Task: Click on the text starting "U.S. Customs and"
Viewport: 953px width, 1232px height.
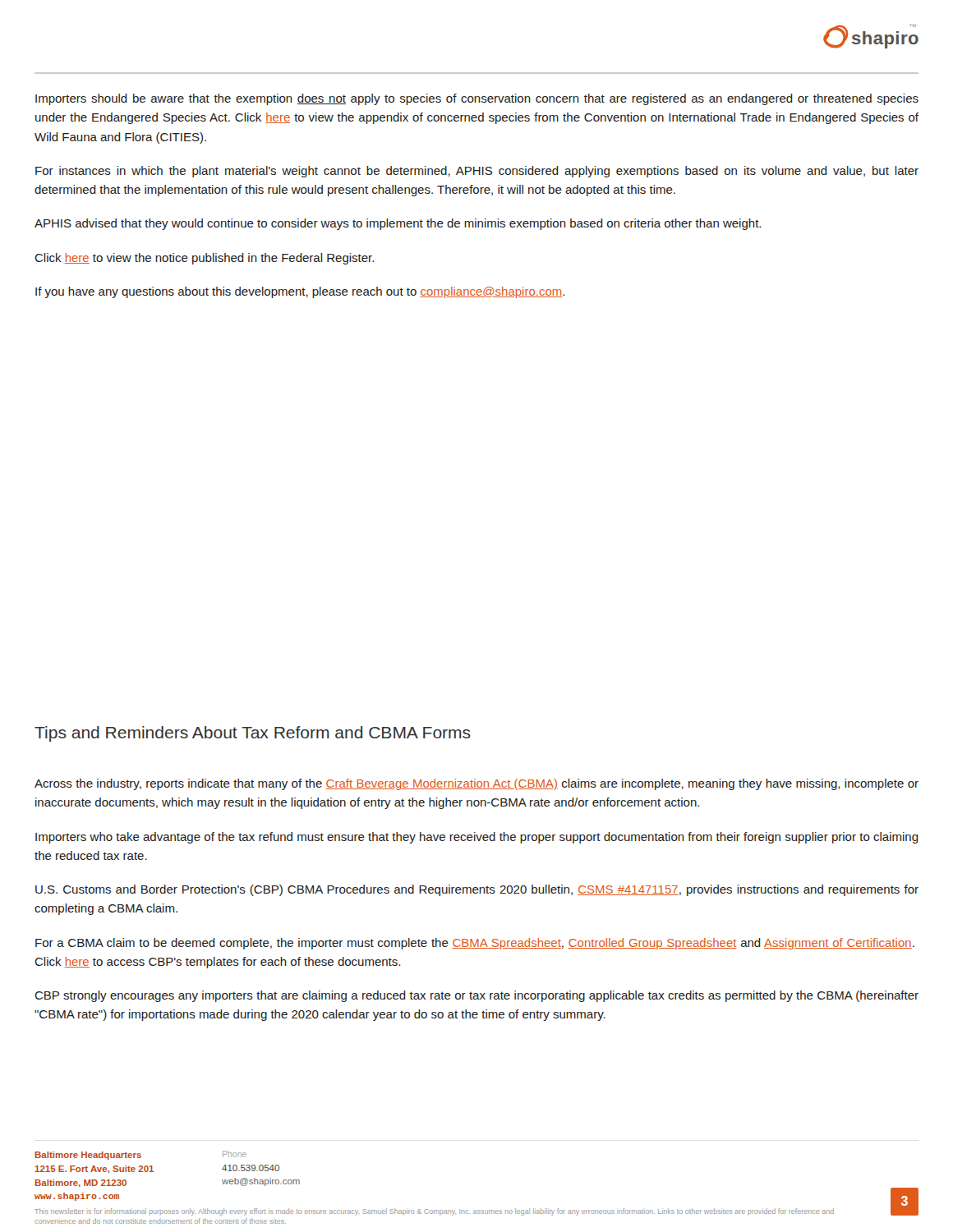Action: [476, 899]
